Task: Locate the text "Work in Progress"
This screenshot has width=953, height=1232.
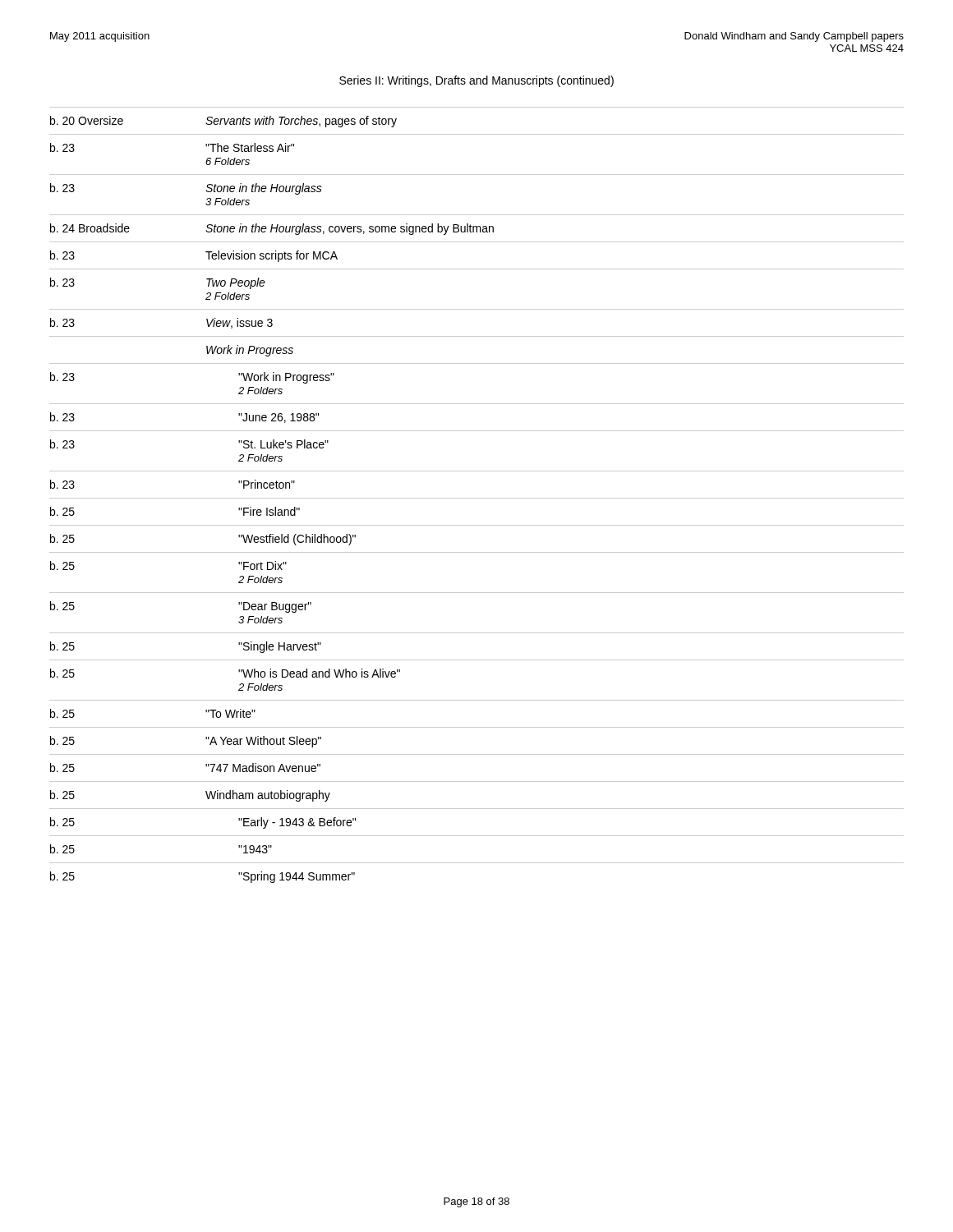Action: pos(250,351)
